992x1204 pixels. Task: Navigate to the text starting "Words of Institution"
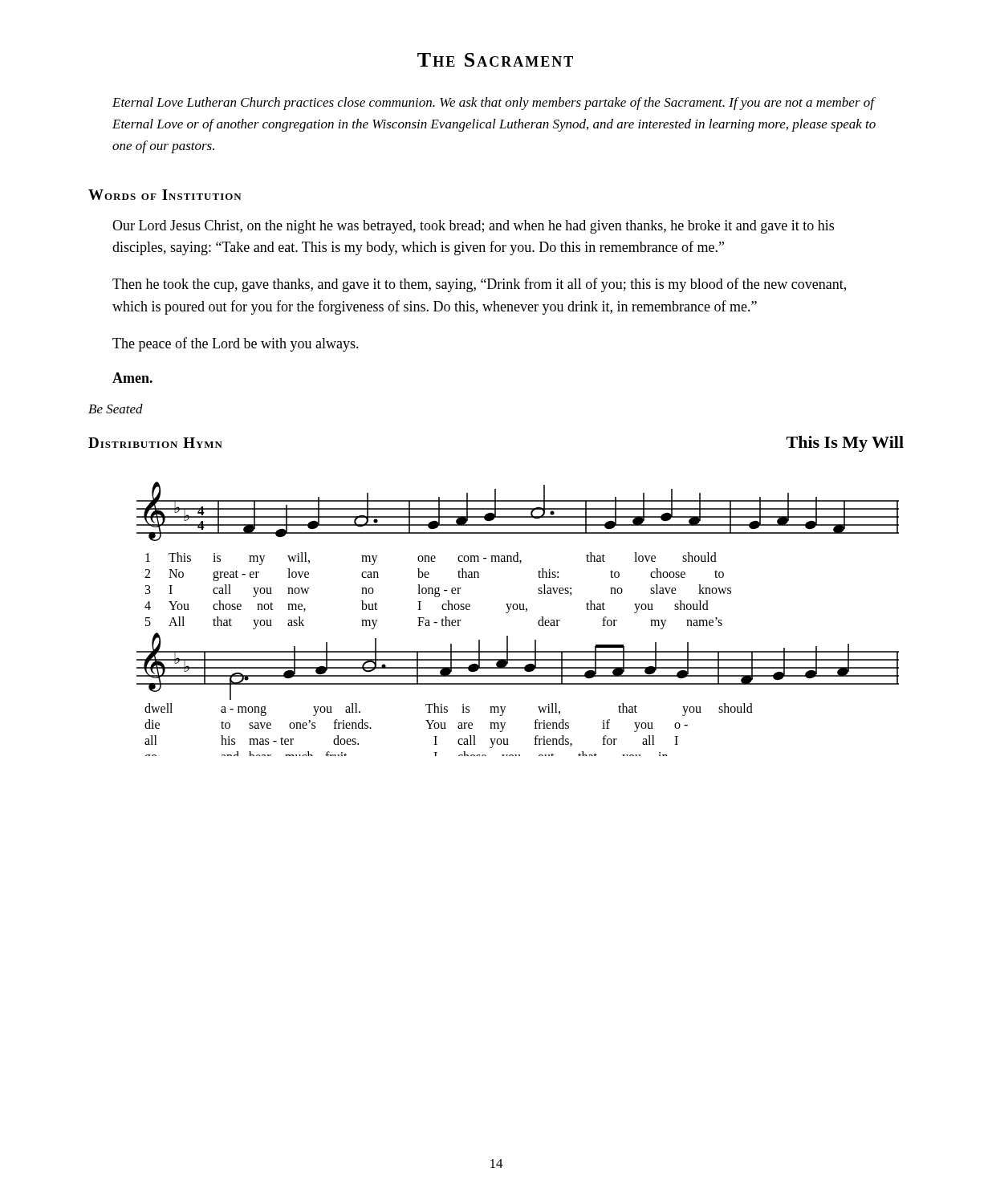click(165, 194)
